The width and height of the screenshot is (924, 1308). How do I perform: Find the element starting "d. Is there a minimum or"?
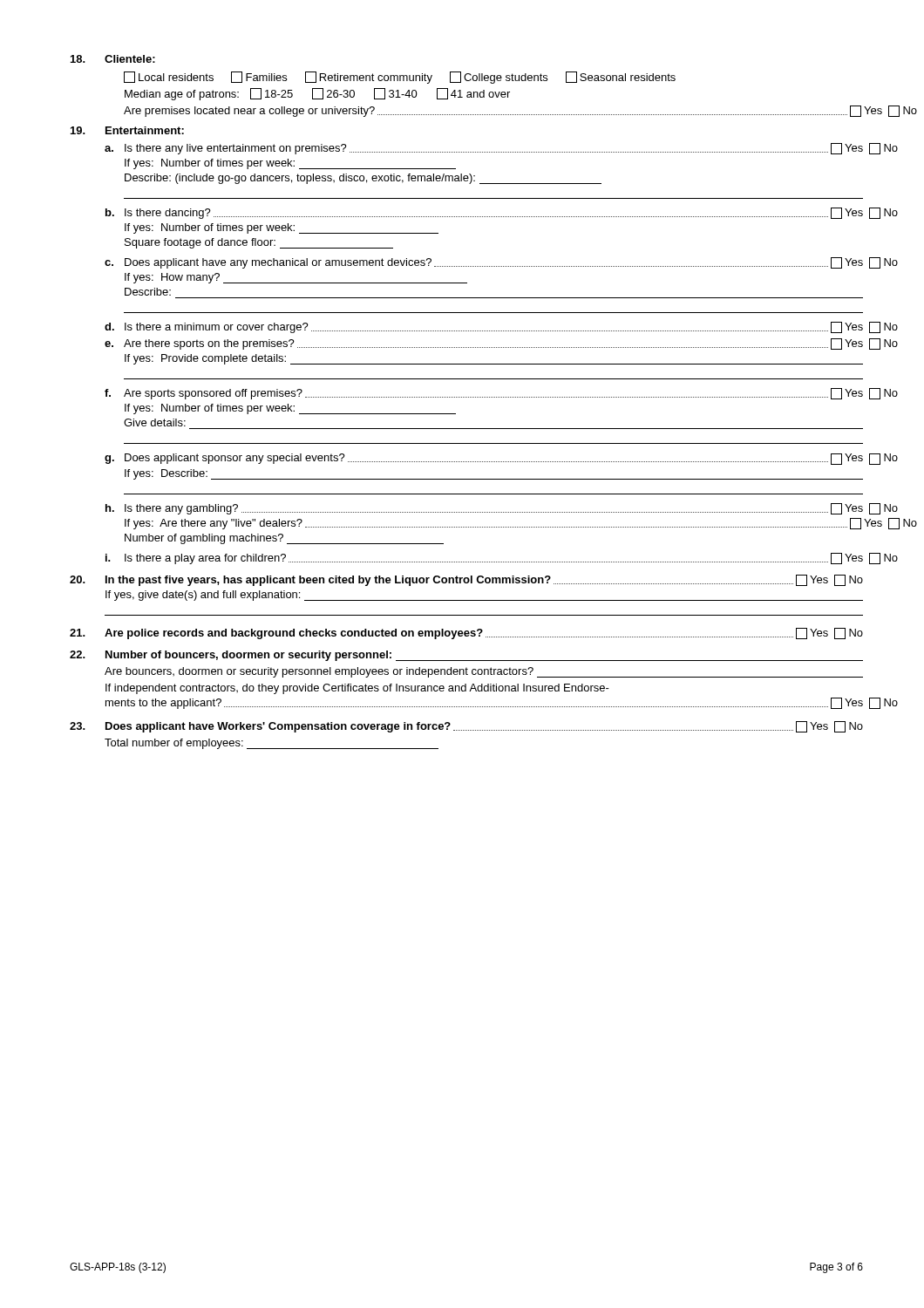click(484, 327)
